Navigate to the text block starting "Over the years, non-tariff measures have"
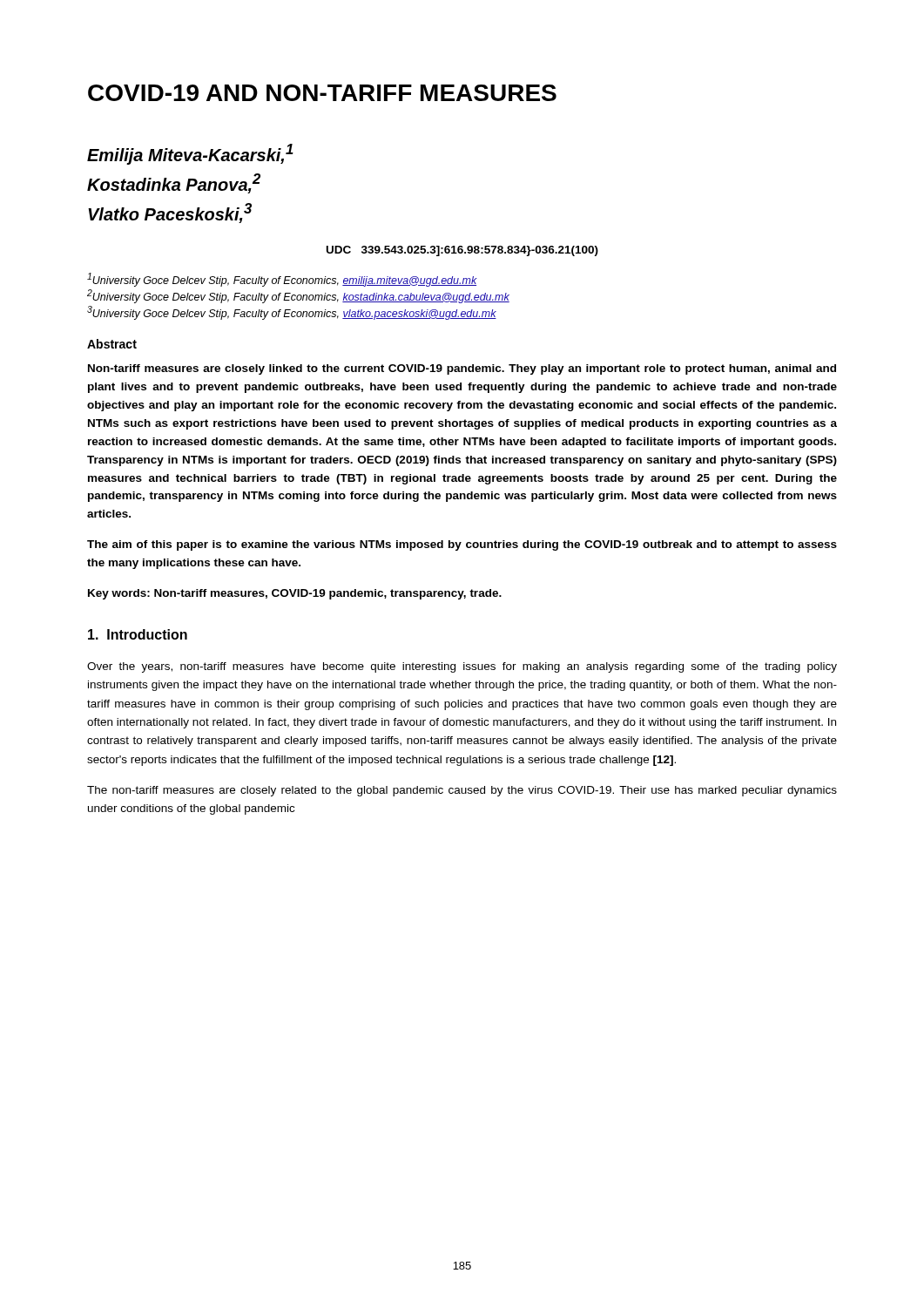Image resolution: width=924 pixels, height=1307 pixels. pos(462,713)
